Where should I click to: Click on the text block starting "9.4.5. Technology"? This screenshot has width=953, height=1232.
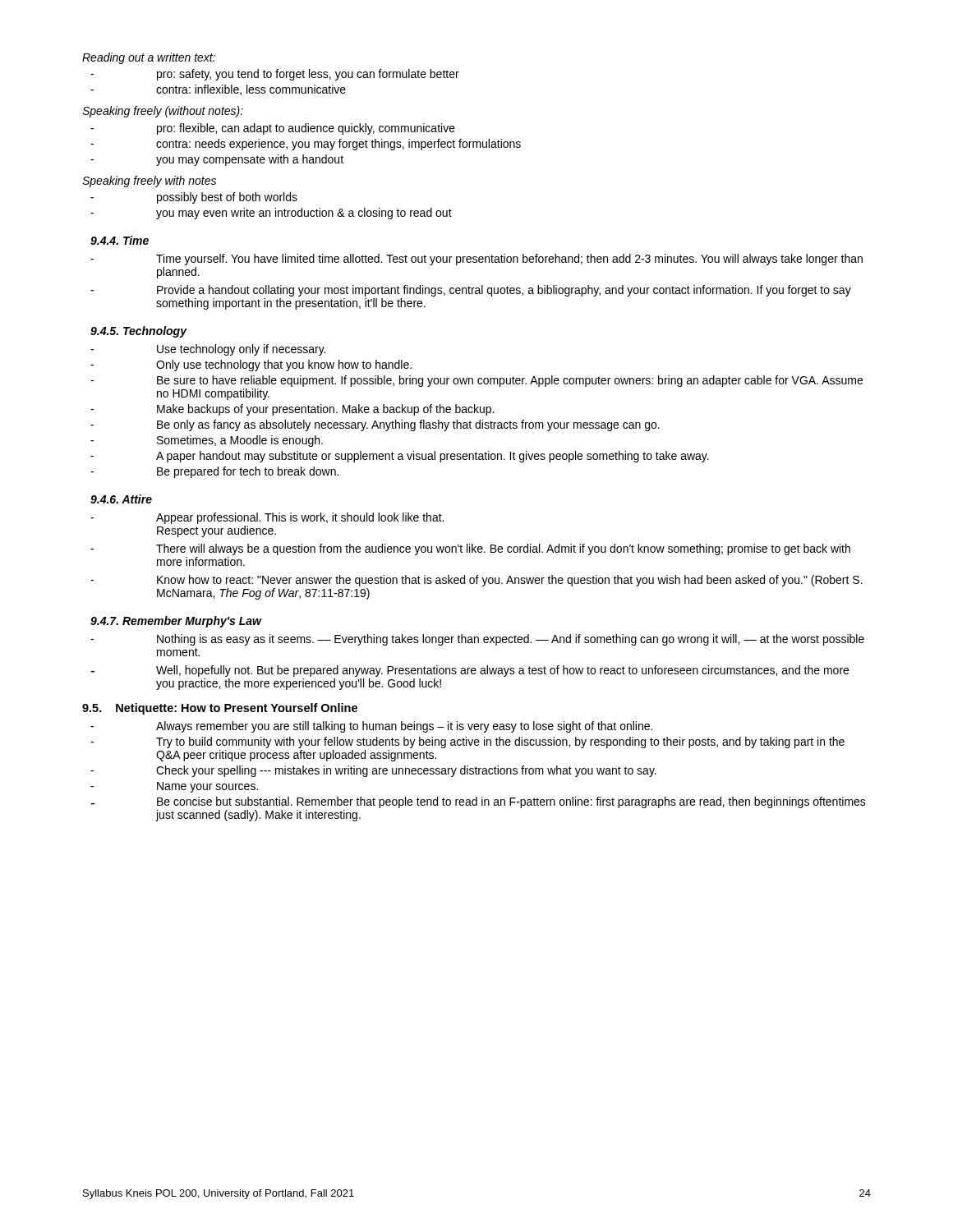point(138,331)
